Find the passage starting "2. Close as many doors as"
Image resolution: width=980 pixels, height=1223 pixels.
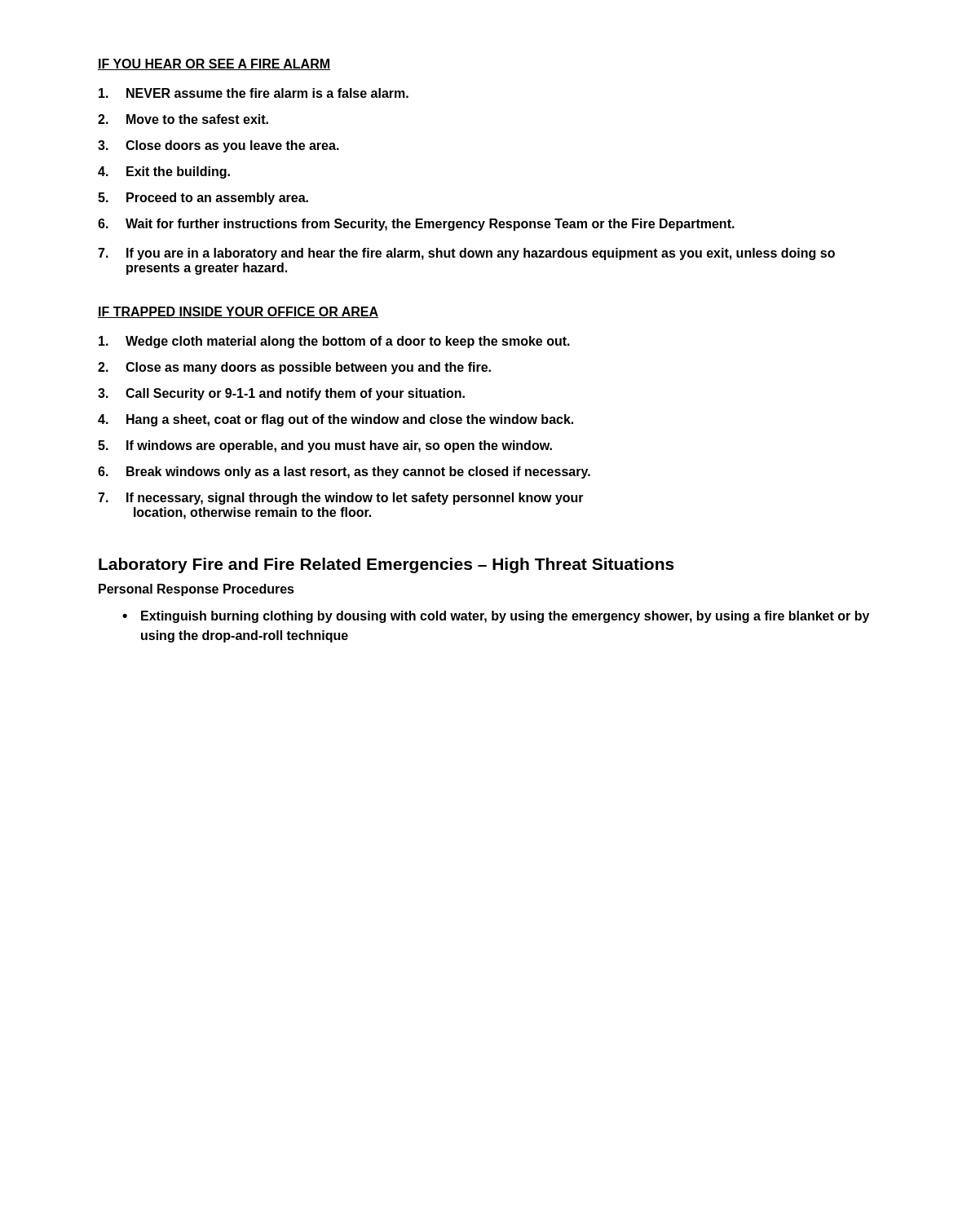click(490, 368)
